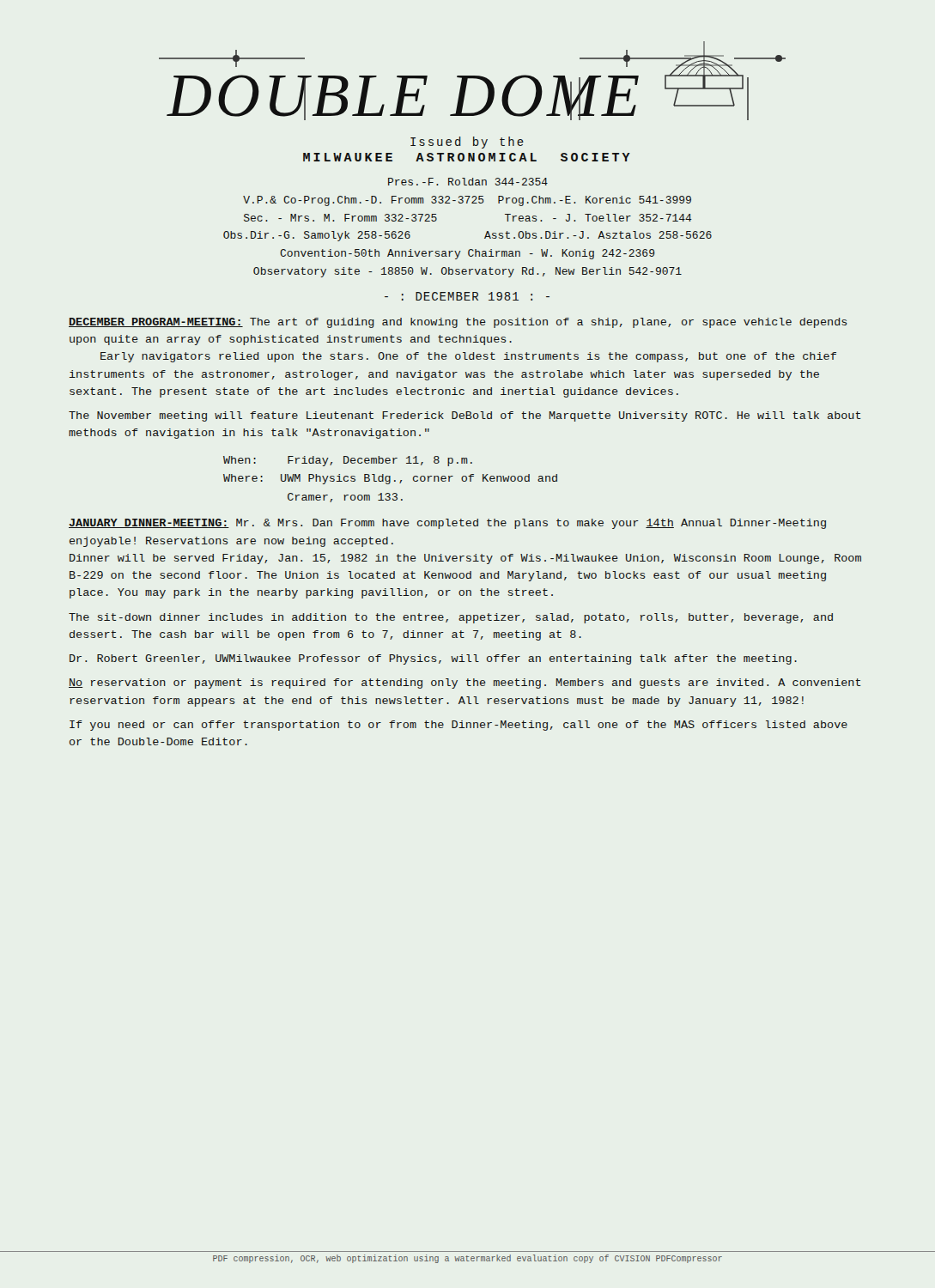Click on the text block starting "The sit-down dinner includes in"
935x1288 pixels.
(451, 626)
